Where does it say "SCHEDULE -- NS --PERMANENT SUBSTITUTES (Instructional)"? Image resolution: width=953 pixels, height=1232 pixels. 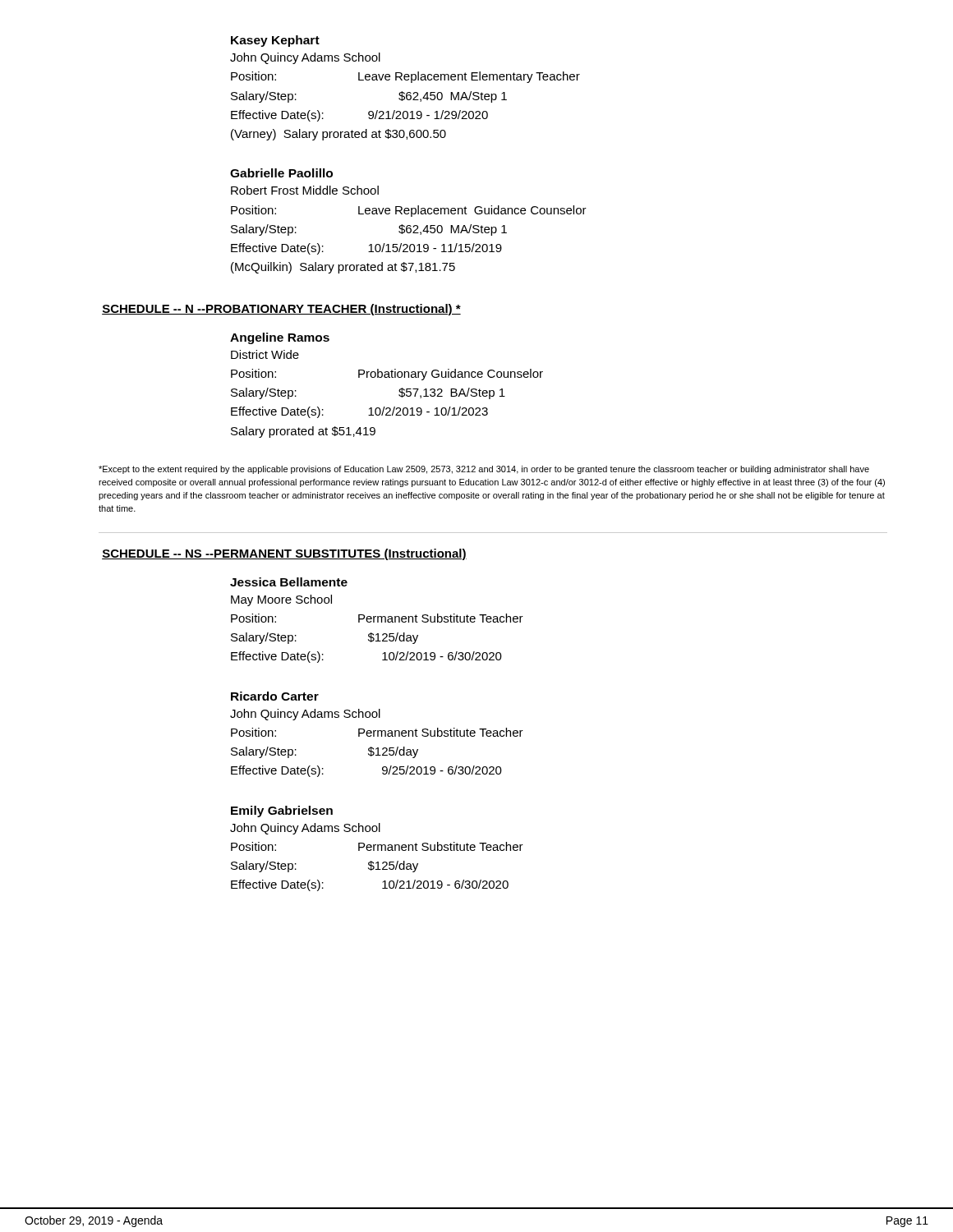click(282, 553)
